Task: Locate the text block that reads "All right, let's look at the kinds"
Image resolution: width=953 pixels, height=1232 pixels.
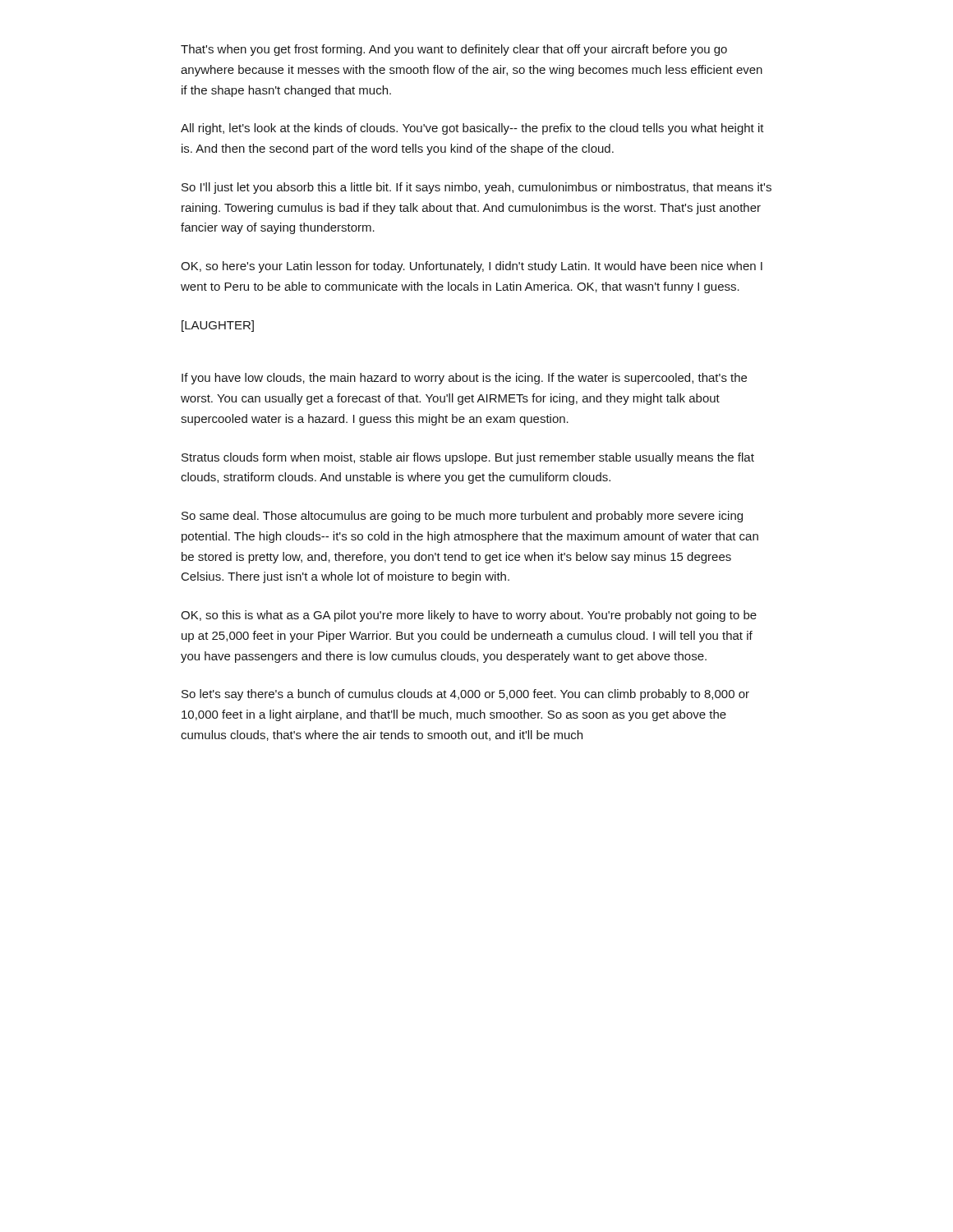Action: (x=472, y=138)
